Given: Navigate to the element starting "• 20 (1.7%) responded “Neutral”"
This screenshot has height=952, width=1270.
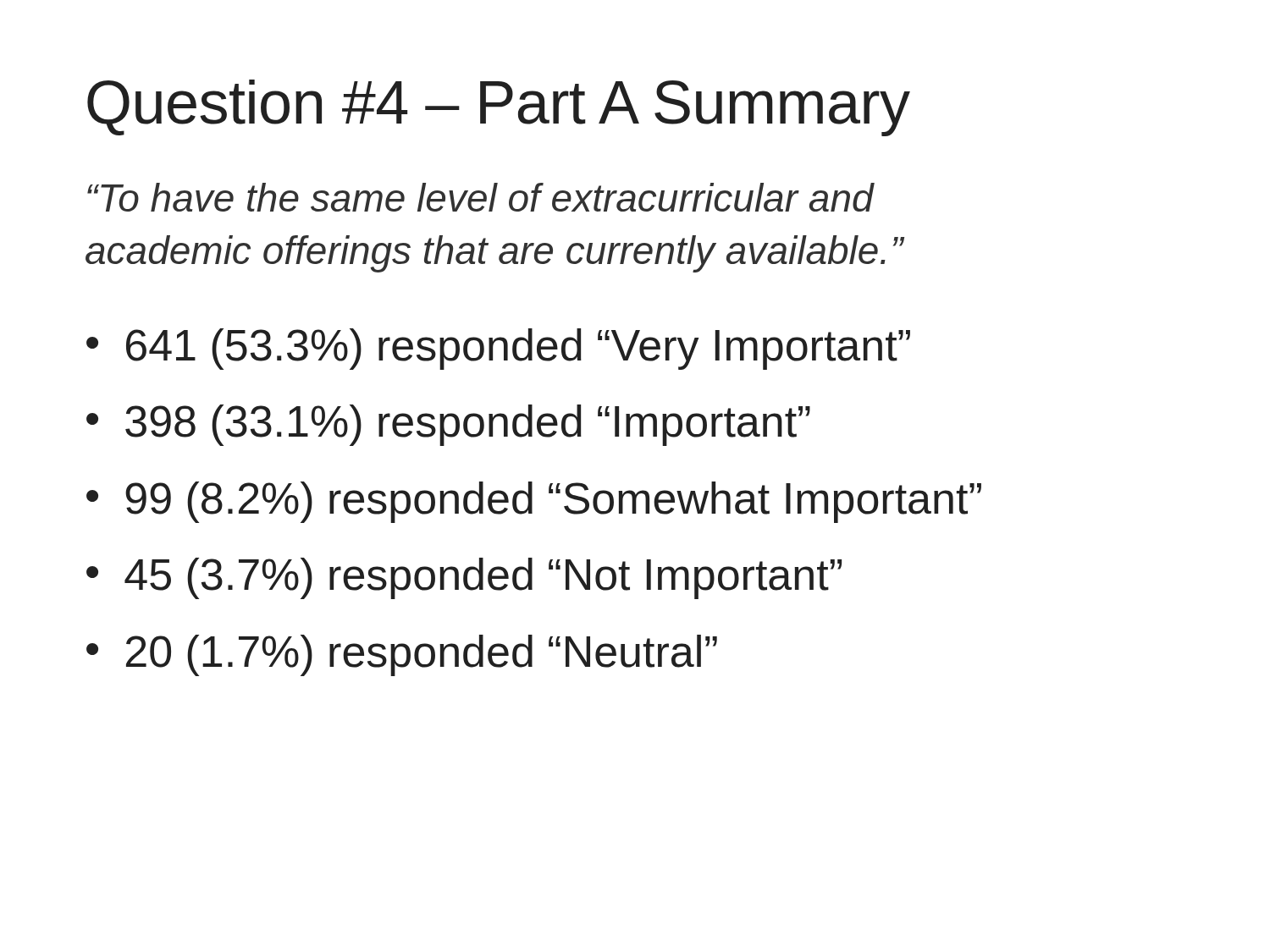Looking at the screenshot, I should [402, 651].
